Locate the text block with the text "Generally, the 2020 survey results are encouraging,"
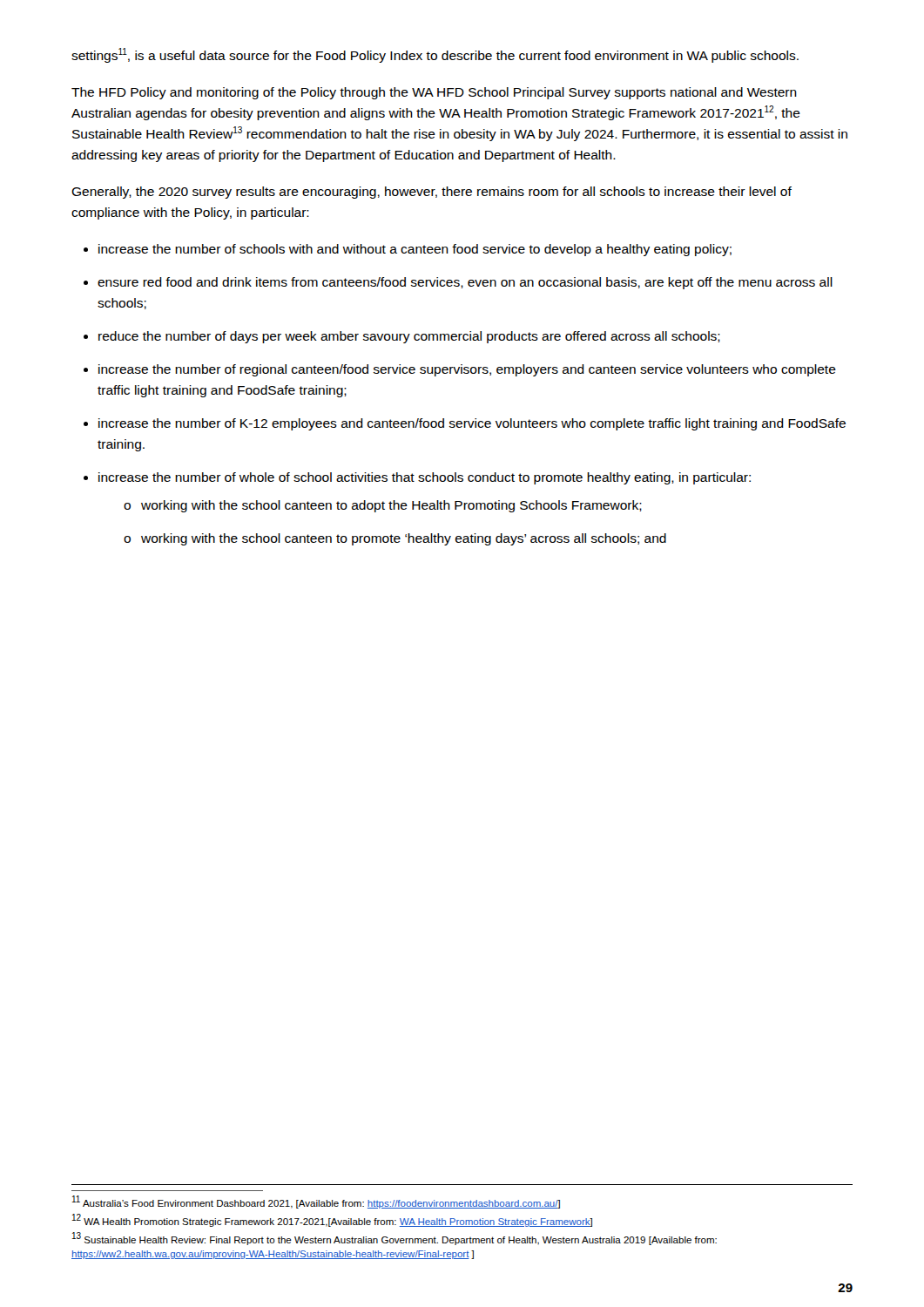This screenshot has width=924, height=1307. tap(462, 202)
